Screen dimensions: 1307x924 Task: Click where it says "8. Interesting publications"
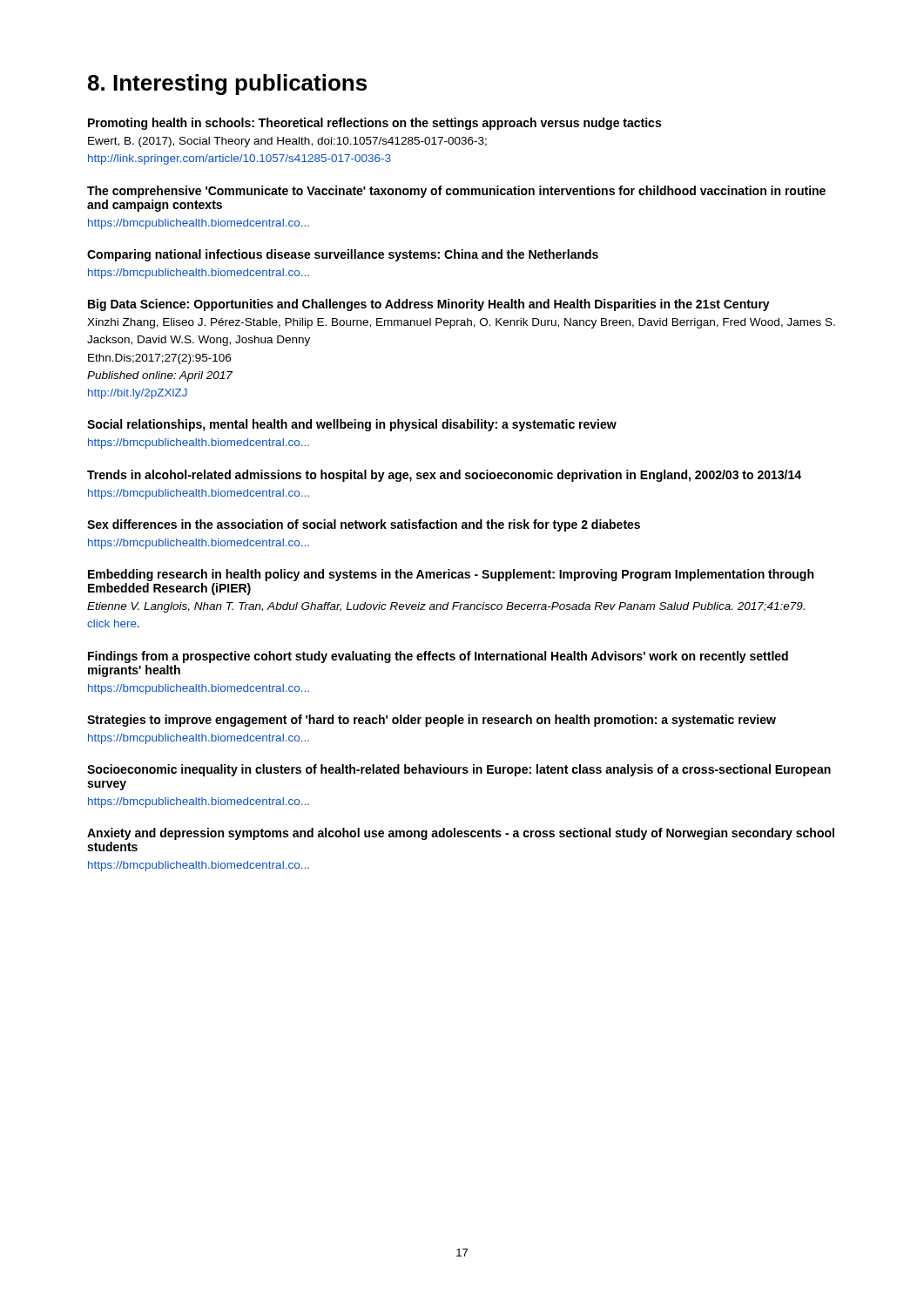click(227, 85)
